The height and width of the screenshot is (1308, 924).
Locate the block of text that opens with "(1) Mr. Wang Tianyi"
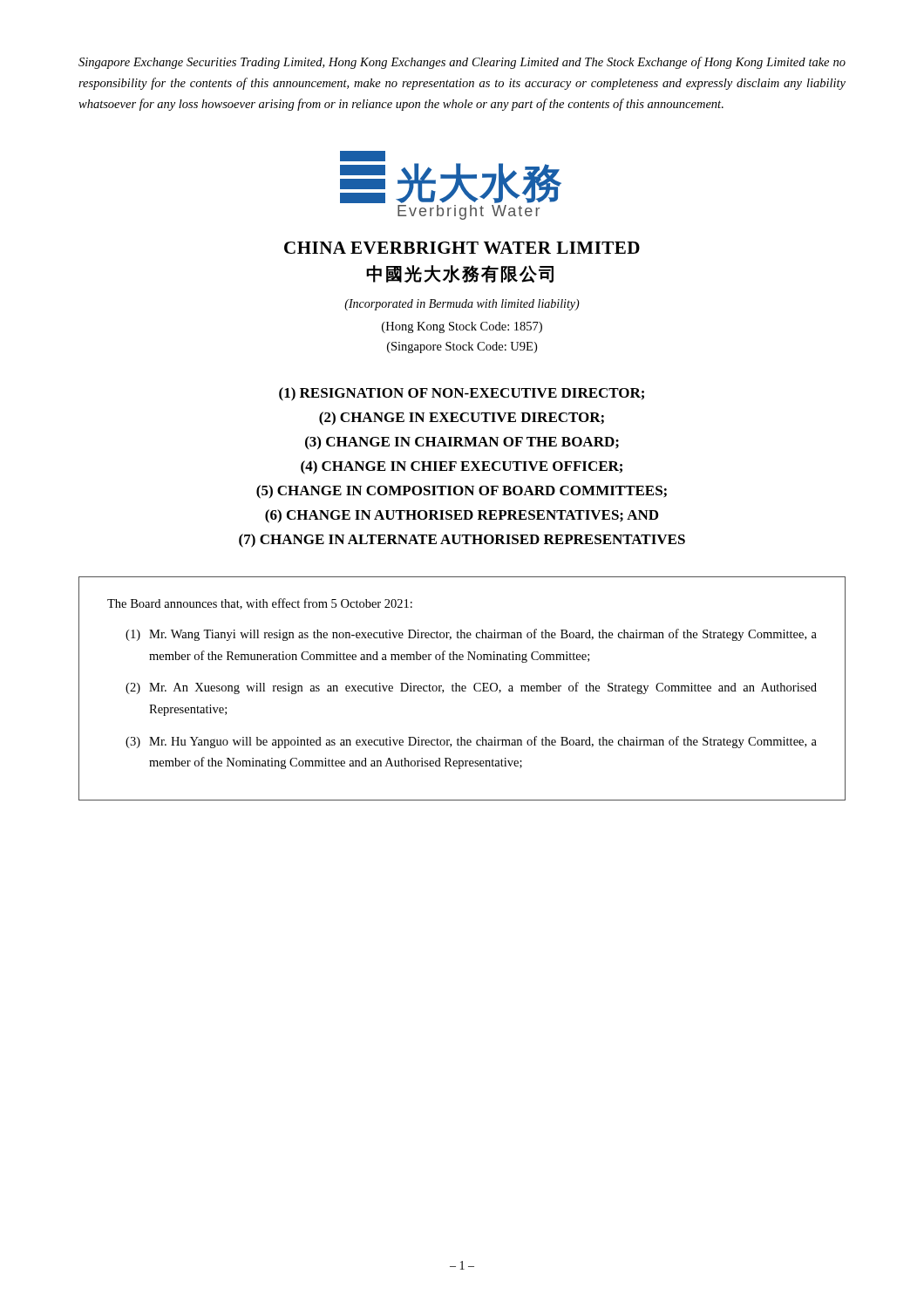click(462, 645)
